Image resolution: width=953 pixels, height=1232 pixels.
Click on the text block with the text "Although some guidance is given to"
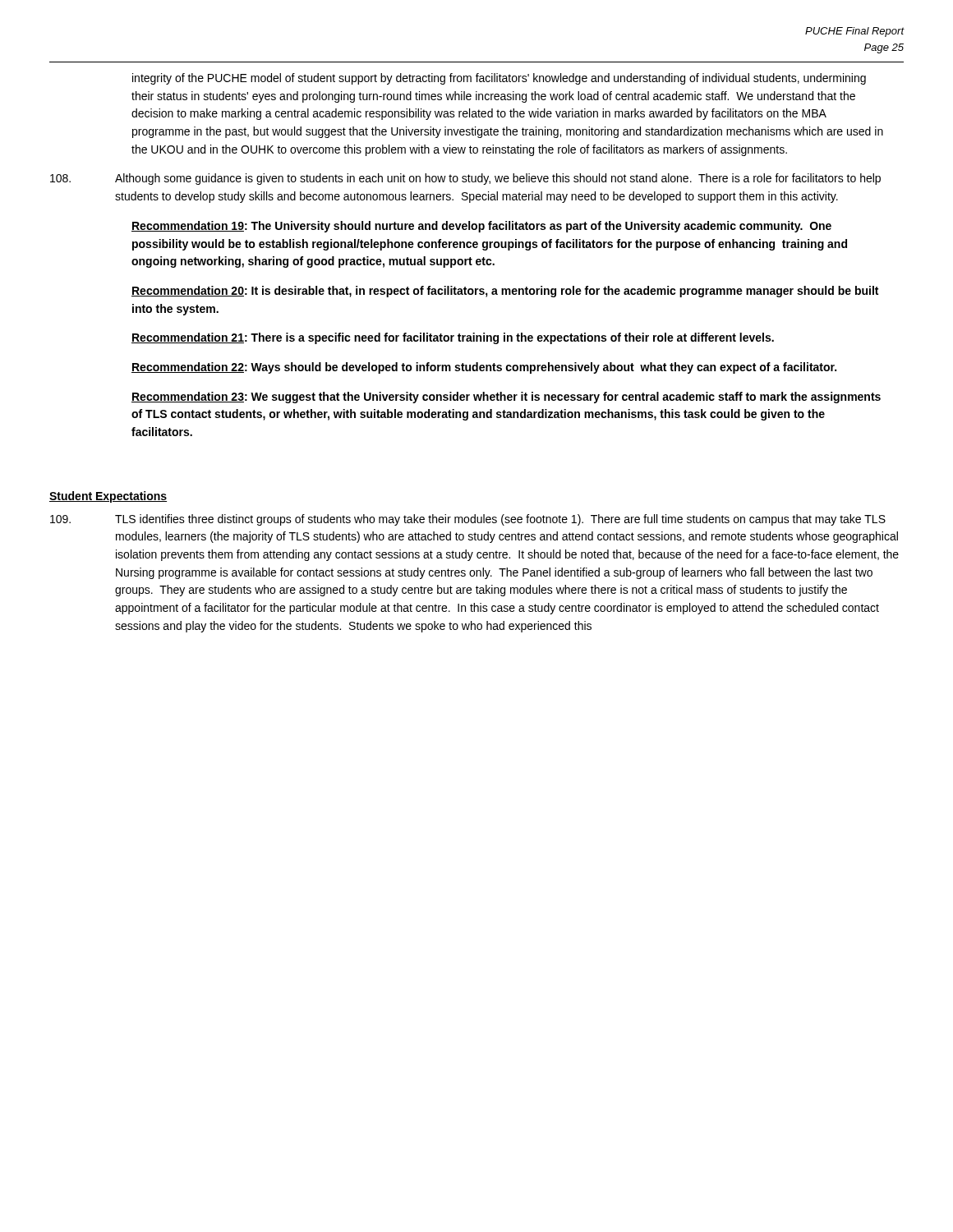pos(476,188)
